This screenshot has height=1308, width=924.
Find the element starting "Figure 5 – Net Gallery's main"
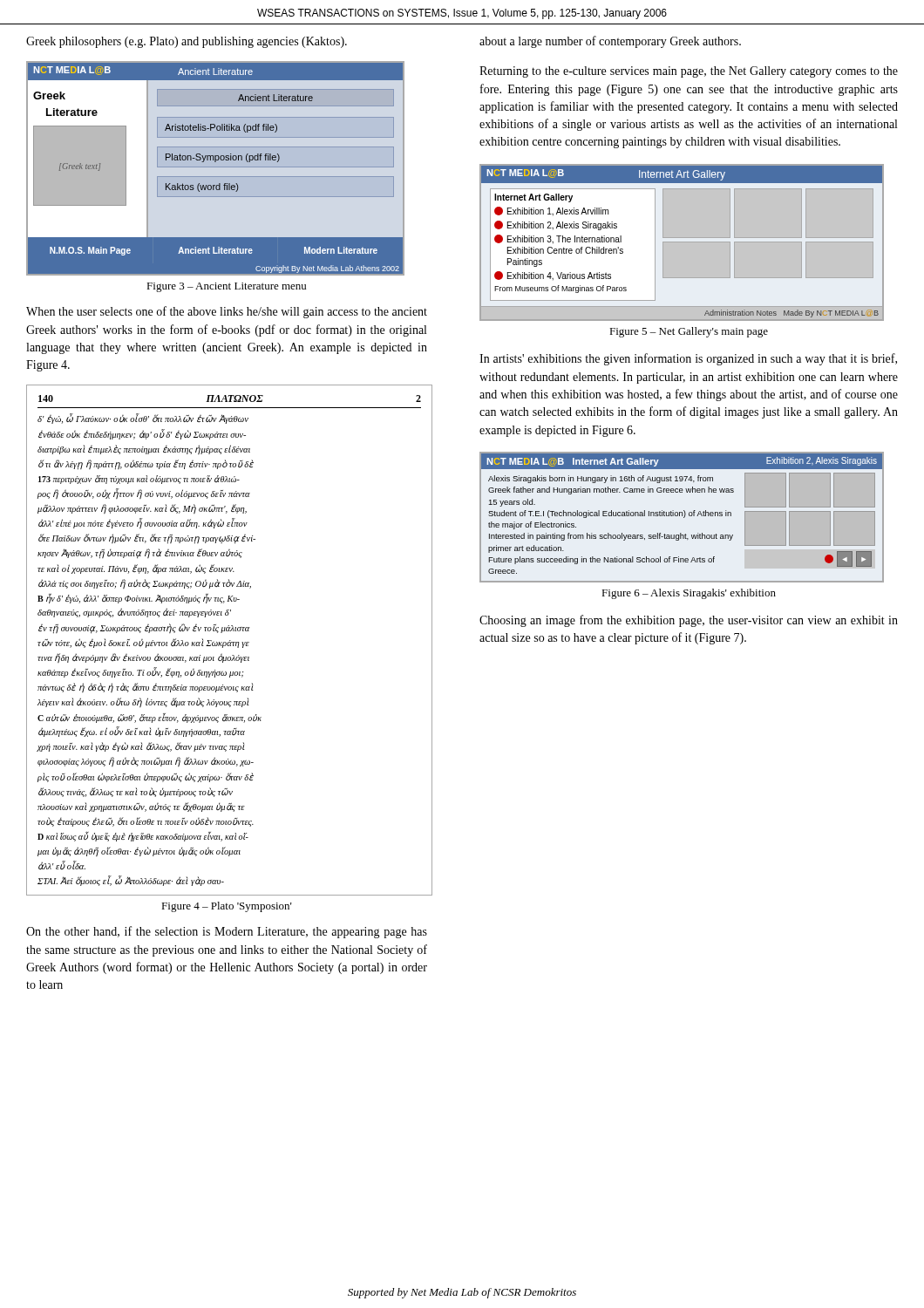tap(689, 331)
